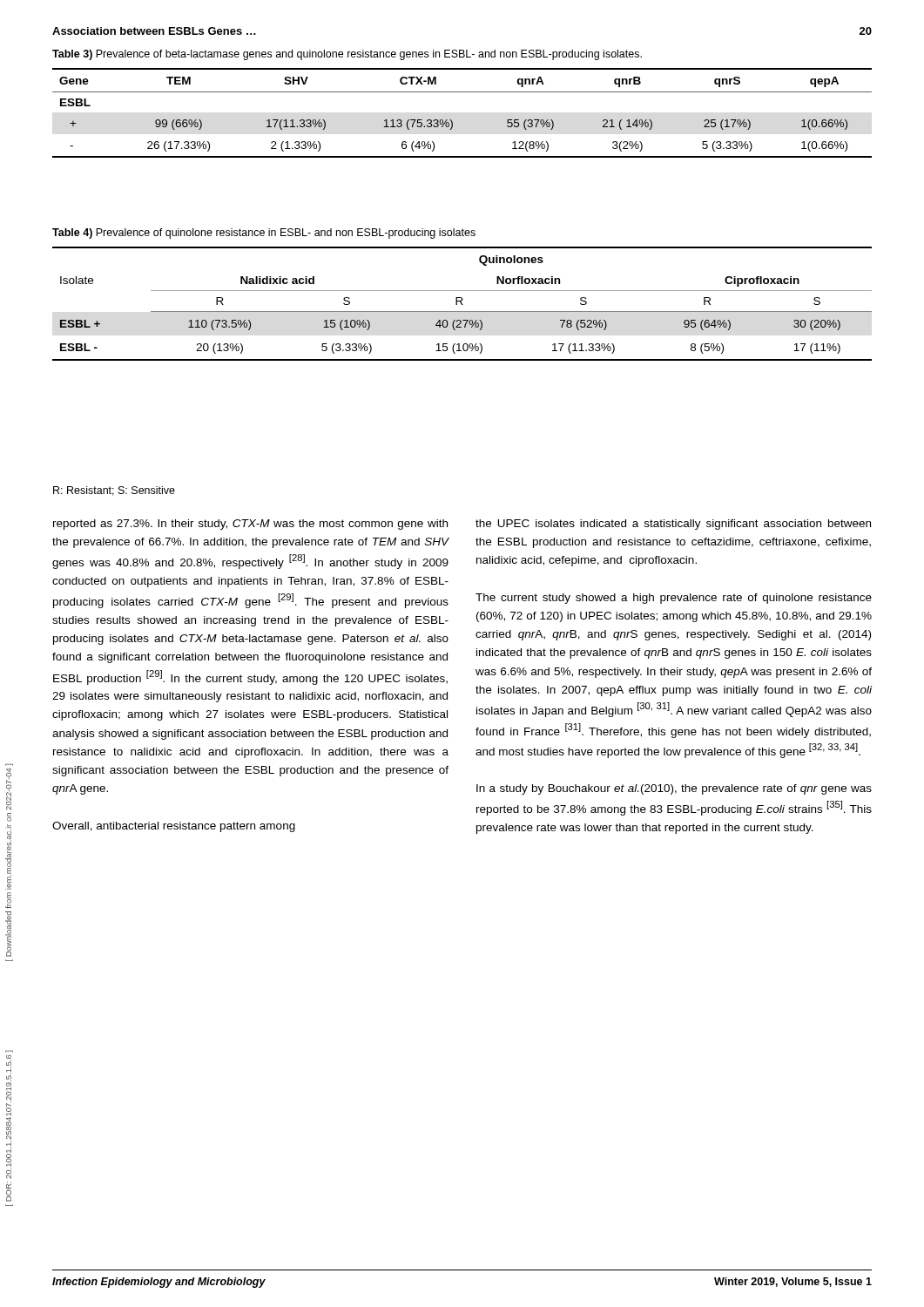Find the text starting "Table 3) Prevalence"
Image resolution: width=924 pixels, height=1307 pixels.
click(x=347, y=54)
